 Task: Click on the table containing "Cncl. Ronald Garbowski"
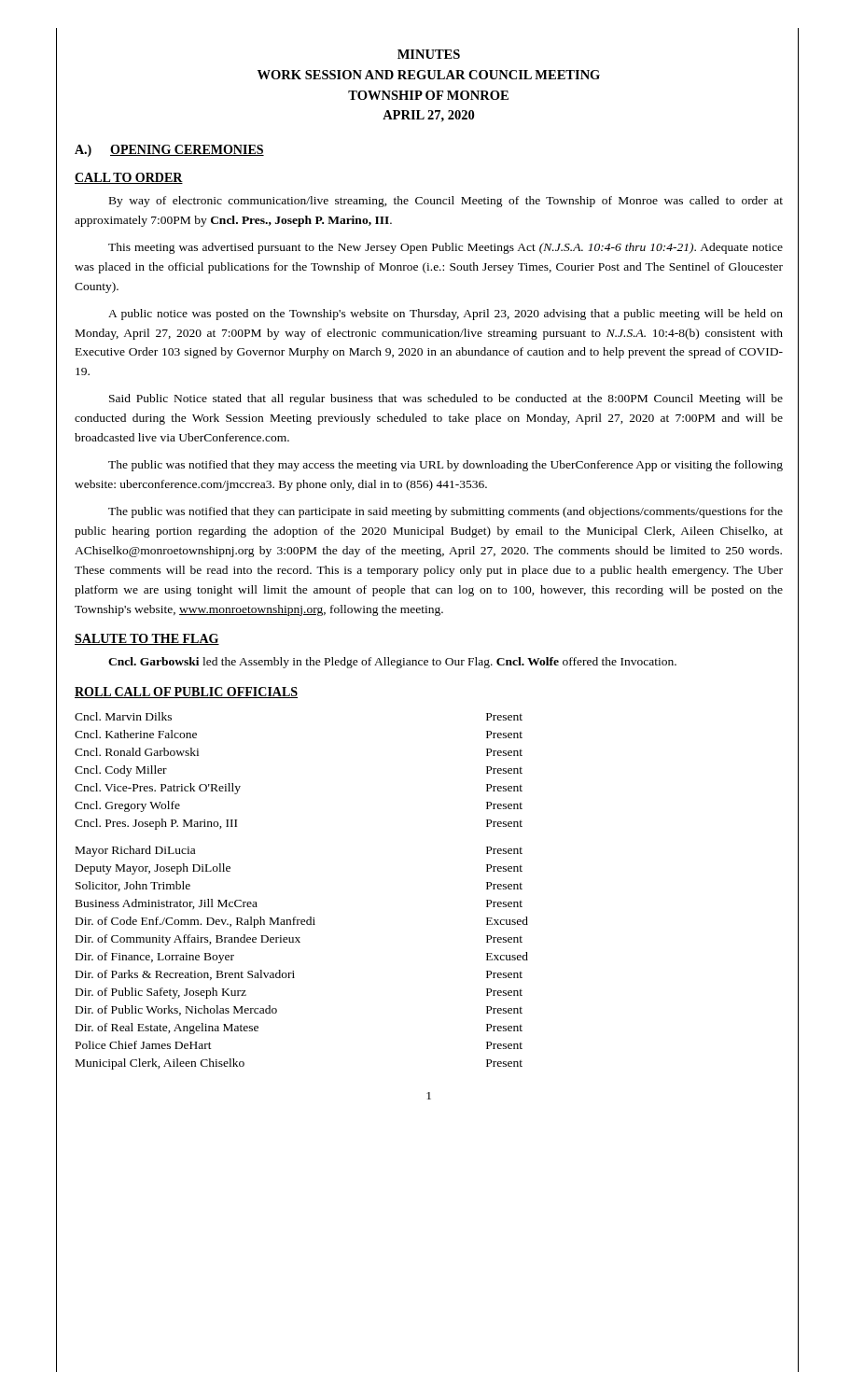coord(429,890)
